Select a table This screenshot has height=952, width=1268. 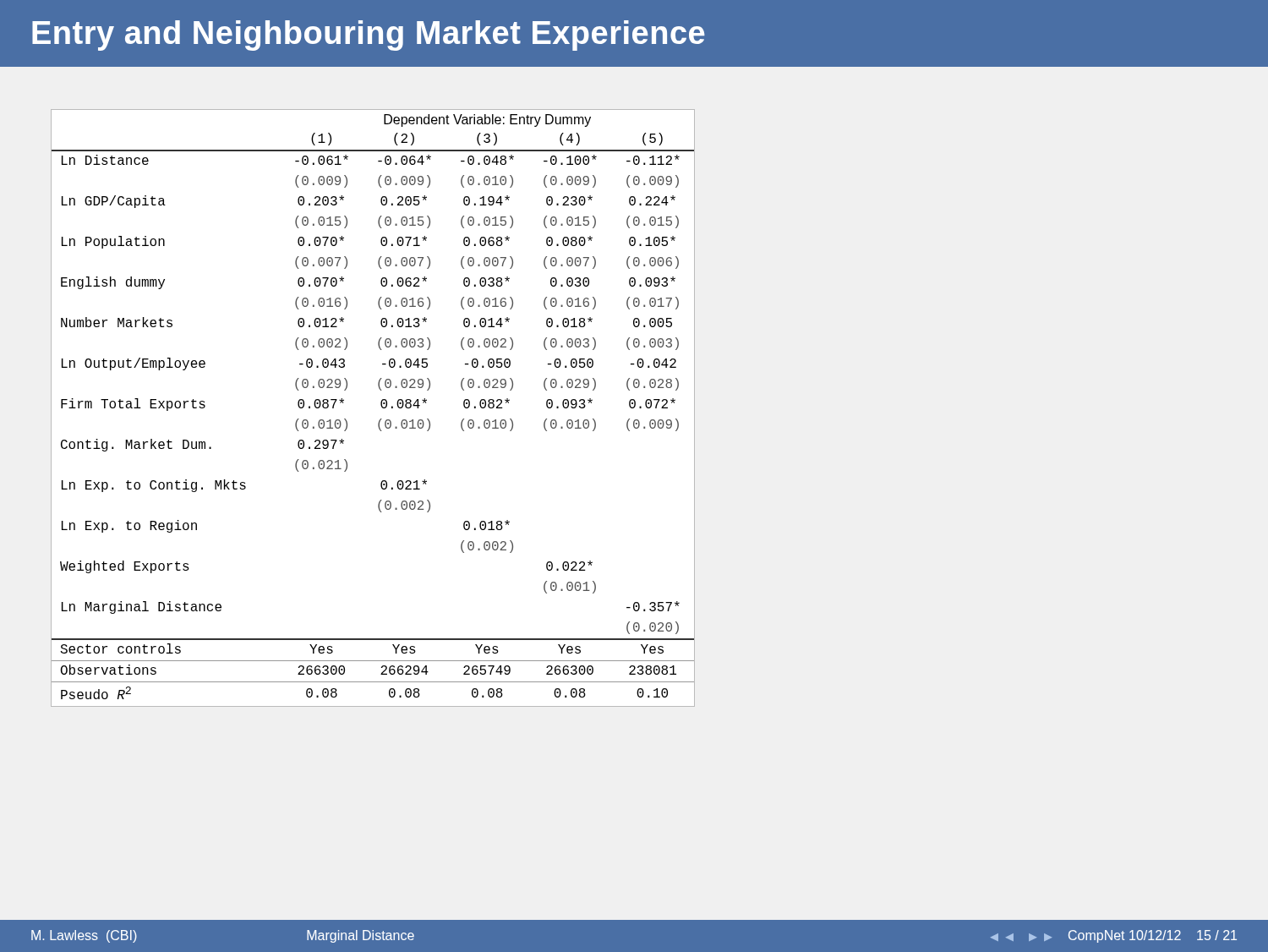tap(373, 408)
